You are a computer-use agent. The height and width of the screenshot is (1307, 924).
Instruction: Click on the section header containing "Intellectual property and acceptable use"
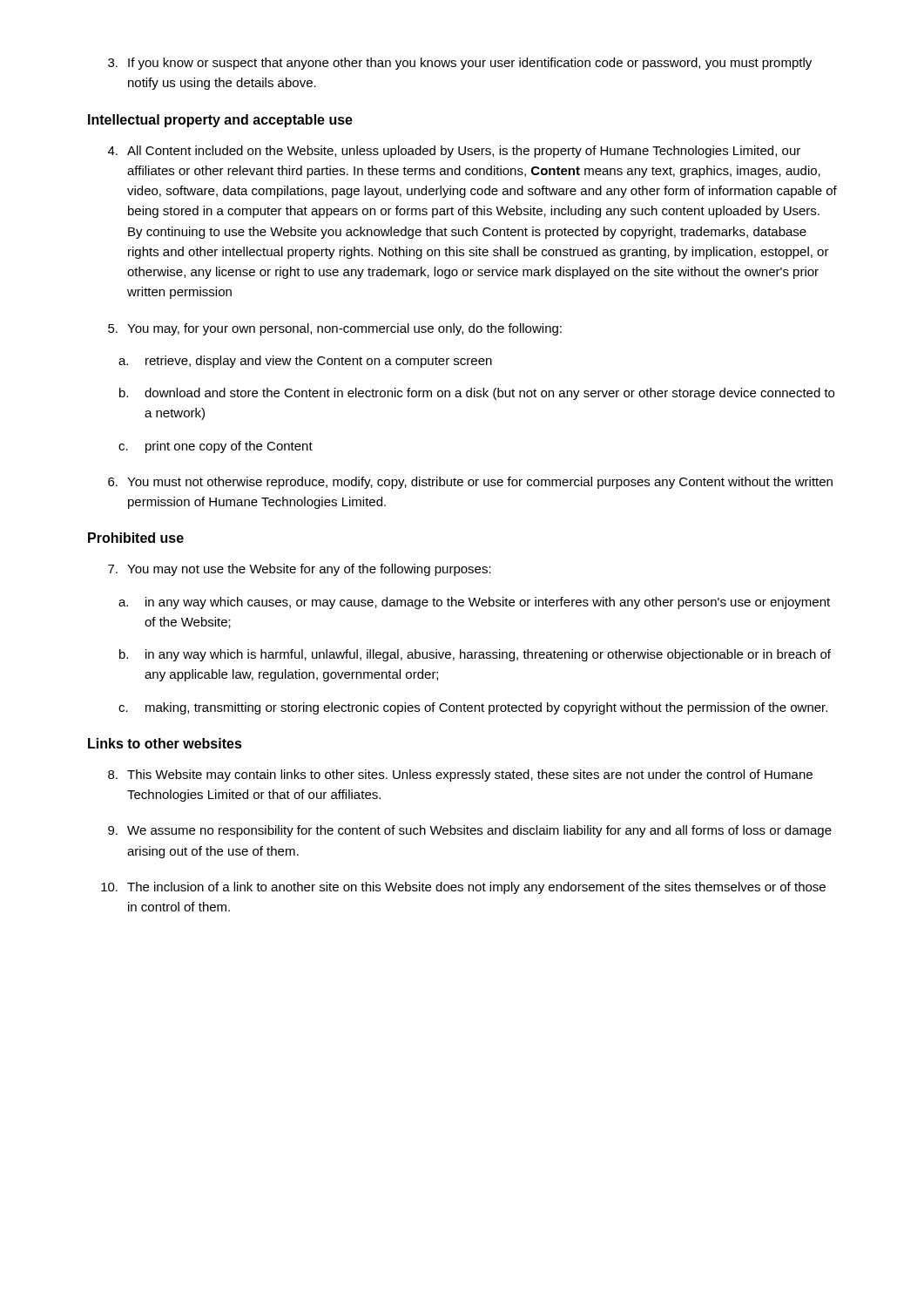coord(220,119)
